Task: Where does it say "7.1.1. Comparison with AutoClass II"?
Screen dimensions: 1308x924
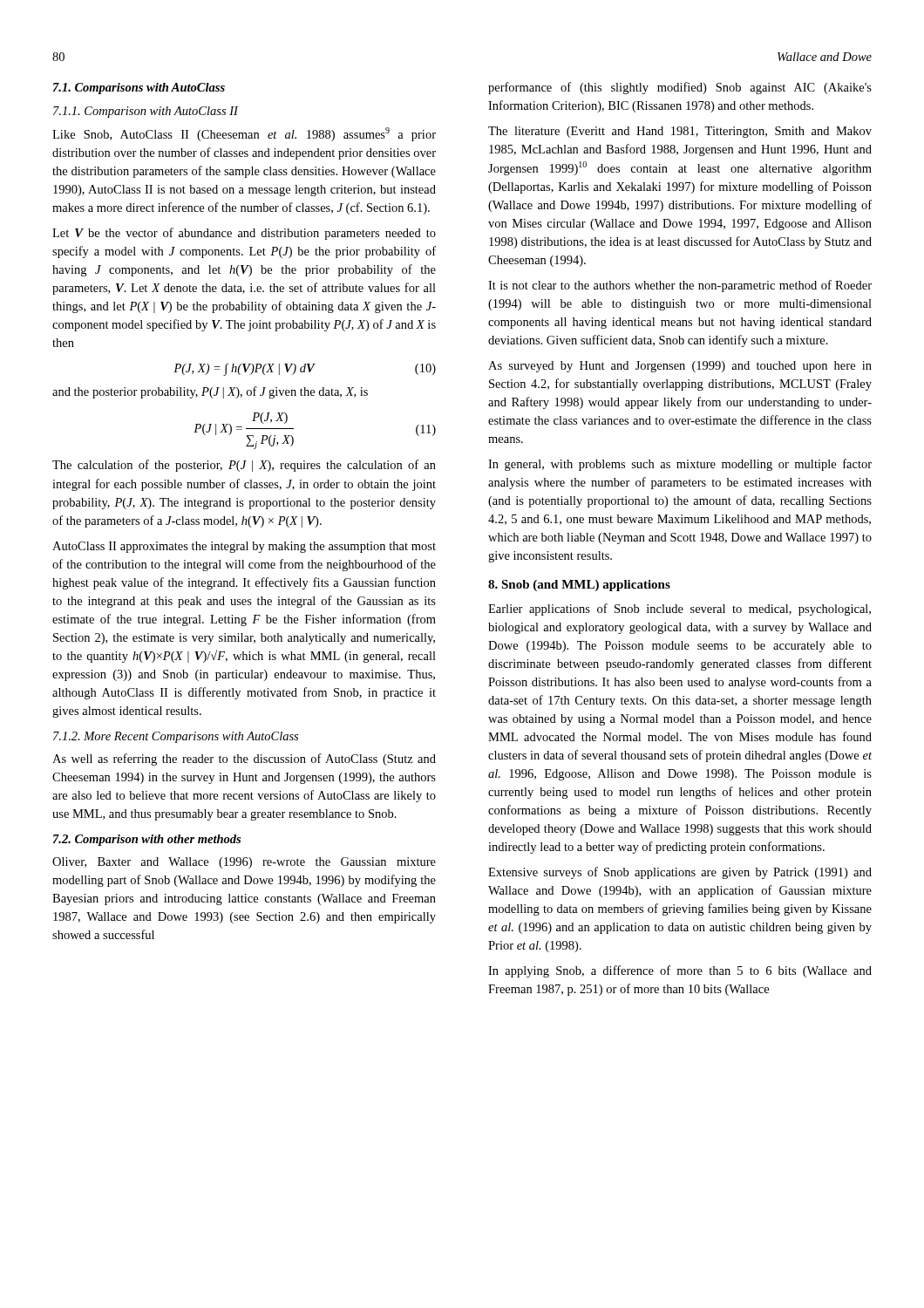Action: 244,111
